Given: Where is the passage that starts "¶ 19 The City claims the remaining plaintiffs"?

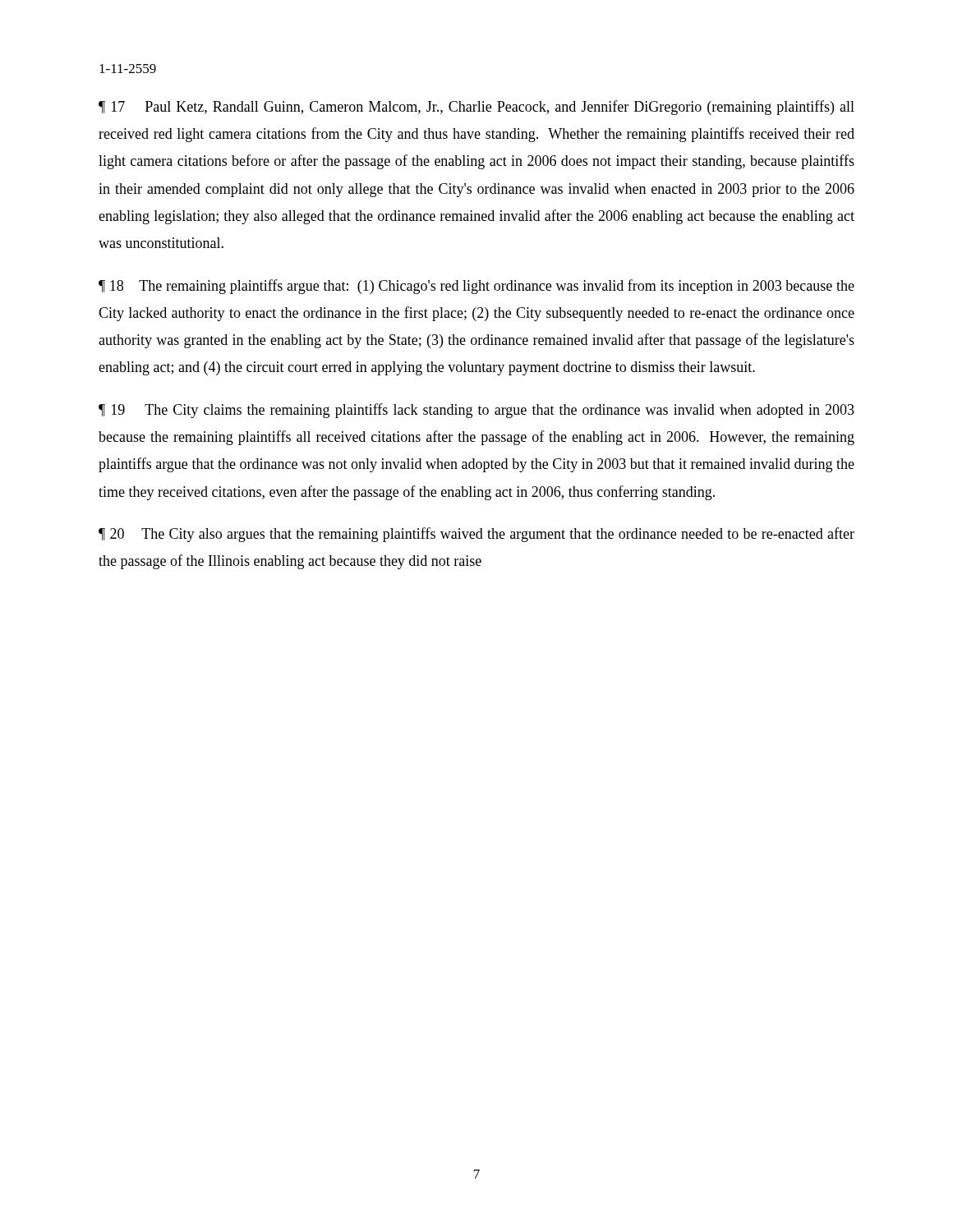Looking at the screenshot, I should coord(476,451).
